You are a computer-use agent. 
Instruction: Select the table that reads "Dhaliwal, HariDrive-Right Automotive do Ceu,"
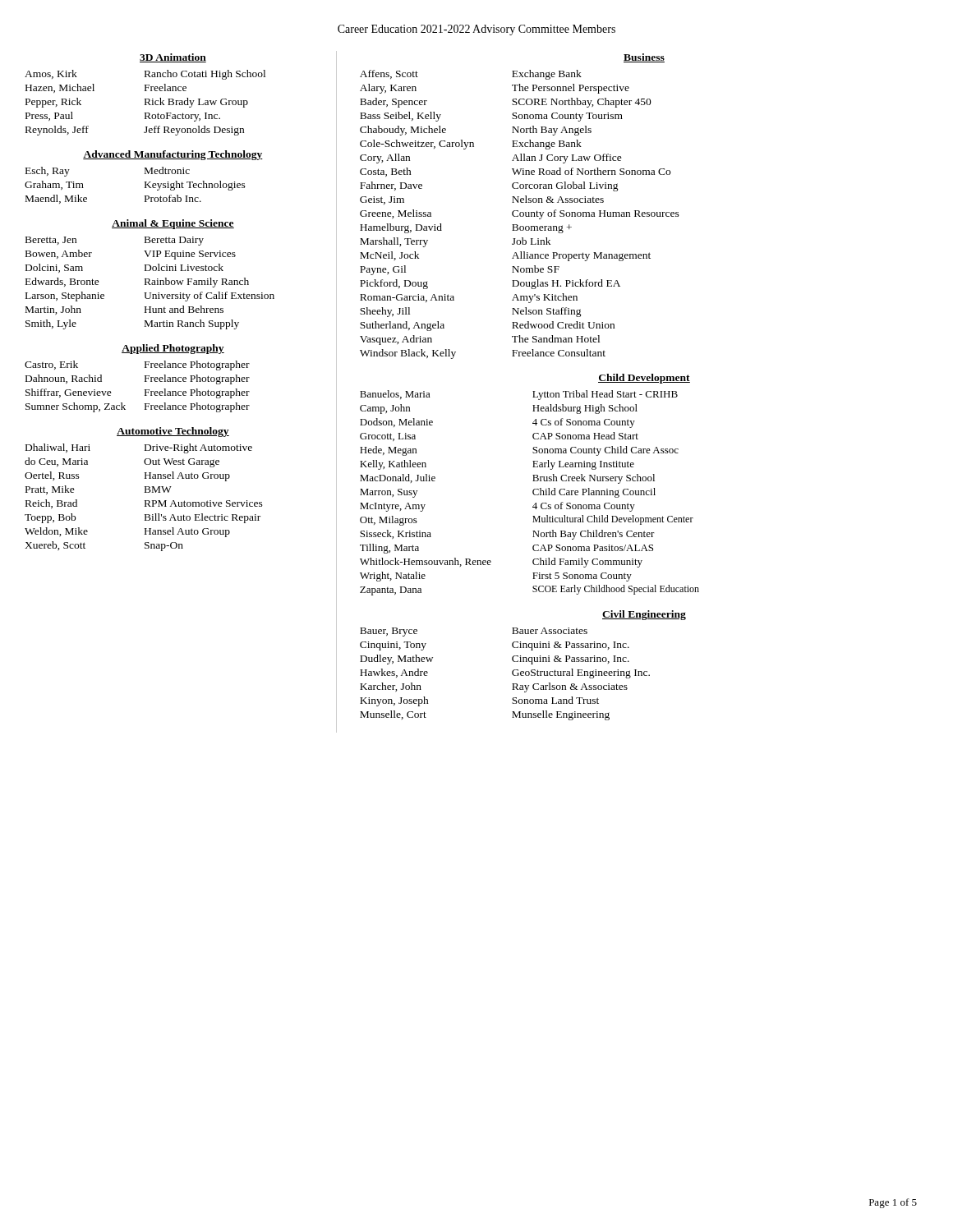[x=173, y=496]
